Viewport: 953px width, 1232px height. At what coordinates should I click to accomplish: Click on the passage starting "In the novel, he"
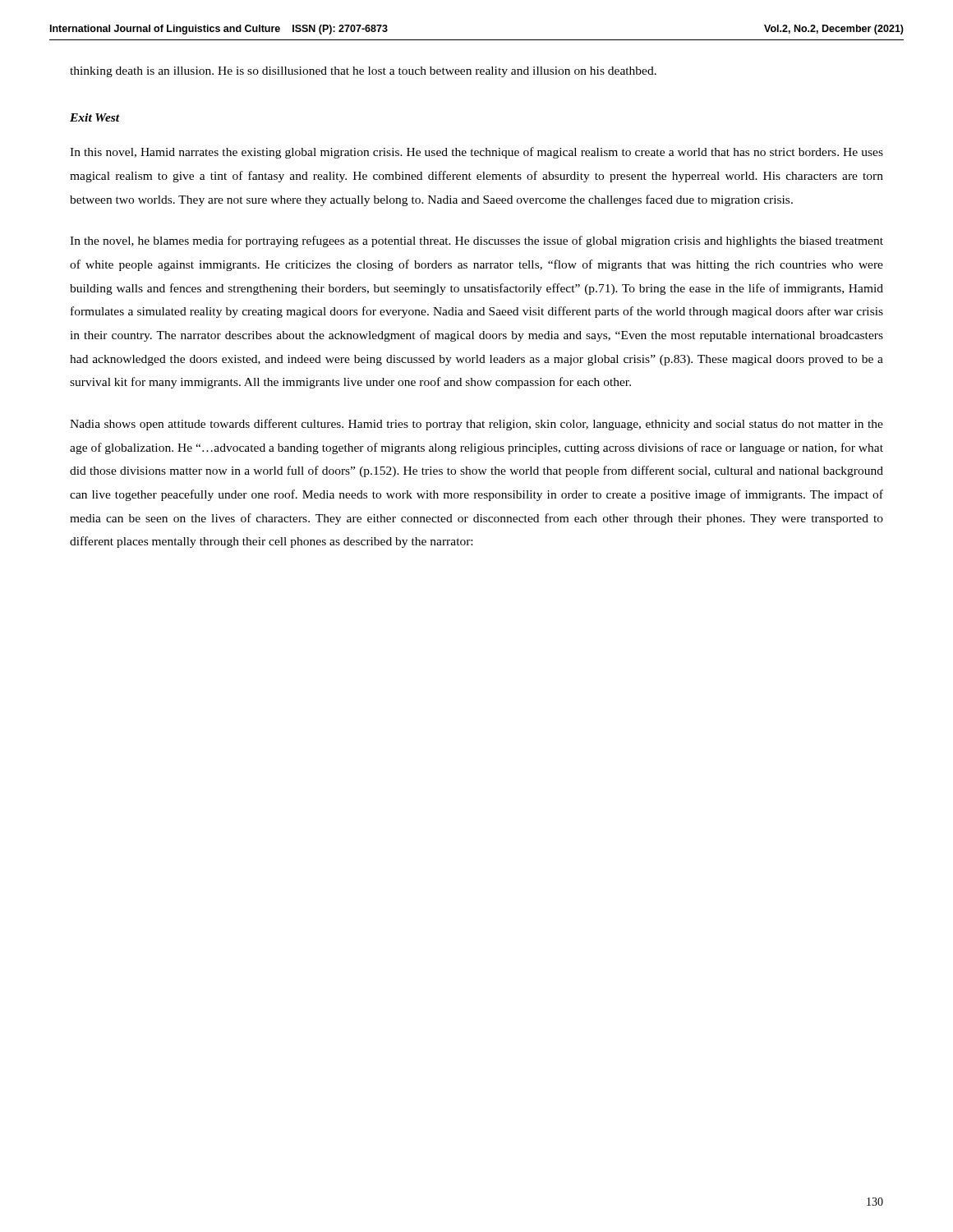476,311
